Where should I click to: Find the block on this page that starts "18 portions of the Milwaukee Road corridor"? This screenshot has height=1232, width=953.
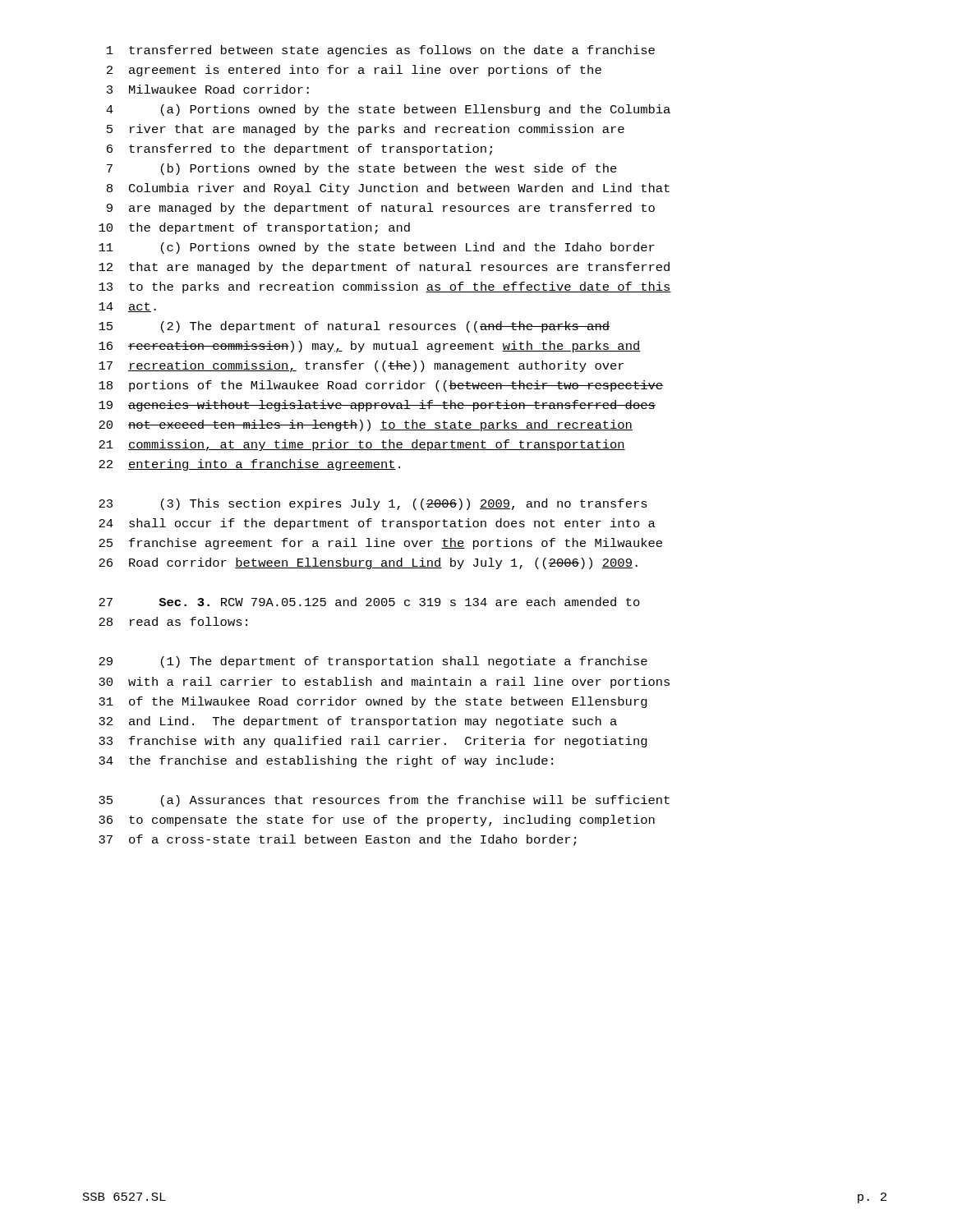coord(485,386)
